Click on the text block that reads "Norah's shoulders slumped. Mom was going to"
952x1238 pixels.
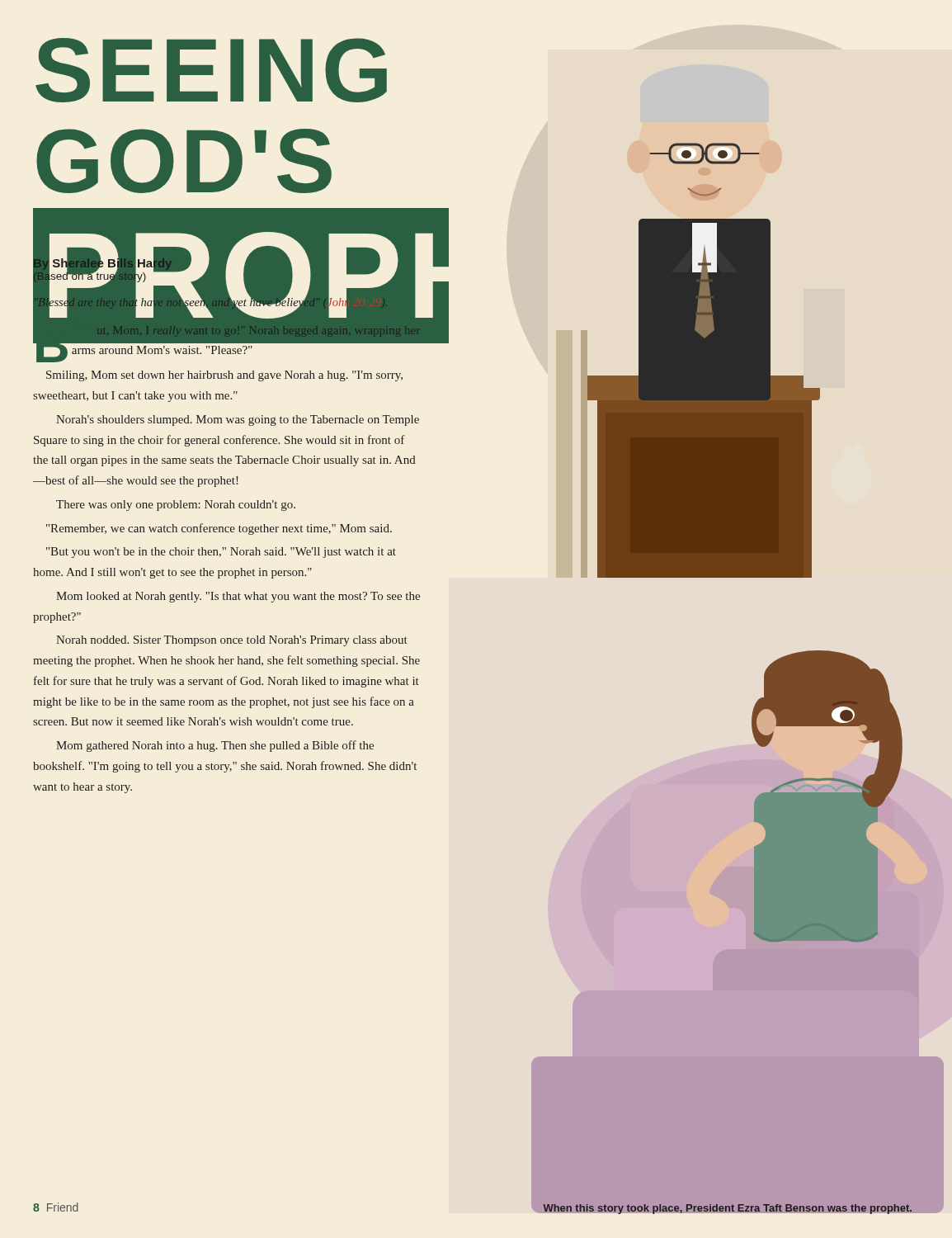(x=226, y=450)
